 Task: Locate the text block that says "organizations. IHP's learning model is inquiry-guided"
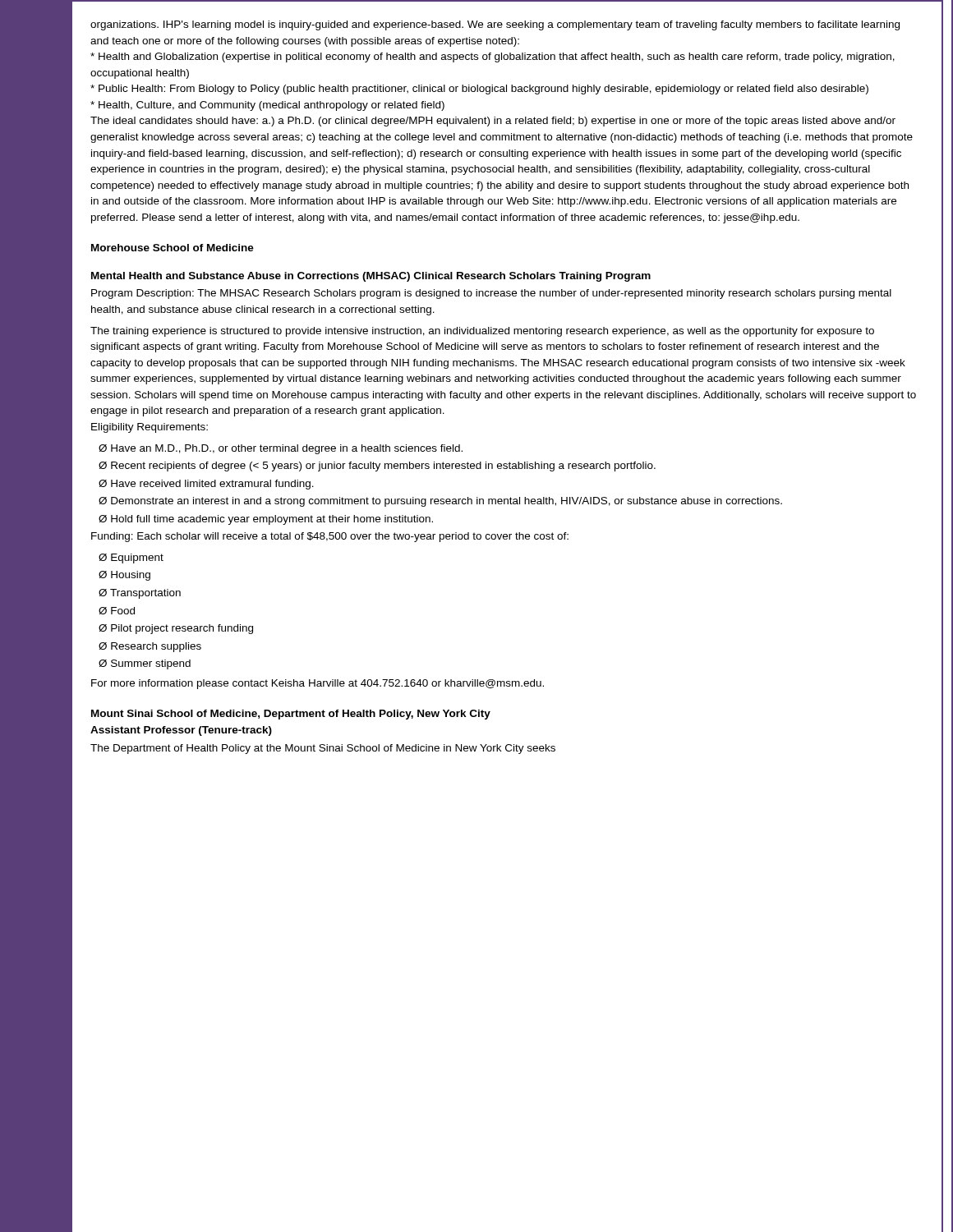tap(502, 121)
